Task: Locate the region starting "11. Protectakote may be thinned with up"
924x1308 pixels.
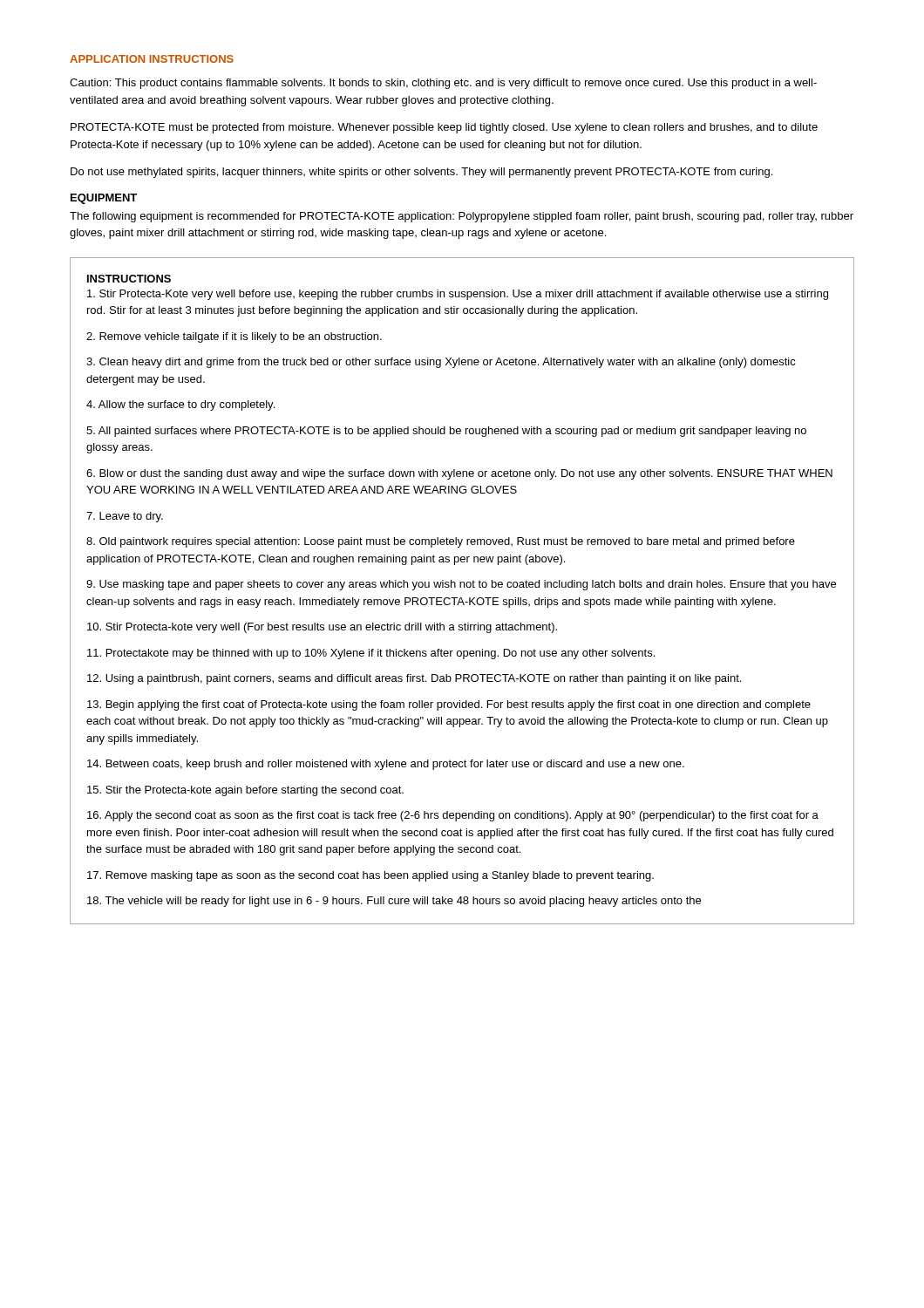Action: click(x=371, y=652)
